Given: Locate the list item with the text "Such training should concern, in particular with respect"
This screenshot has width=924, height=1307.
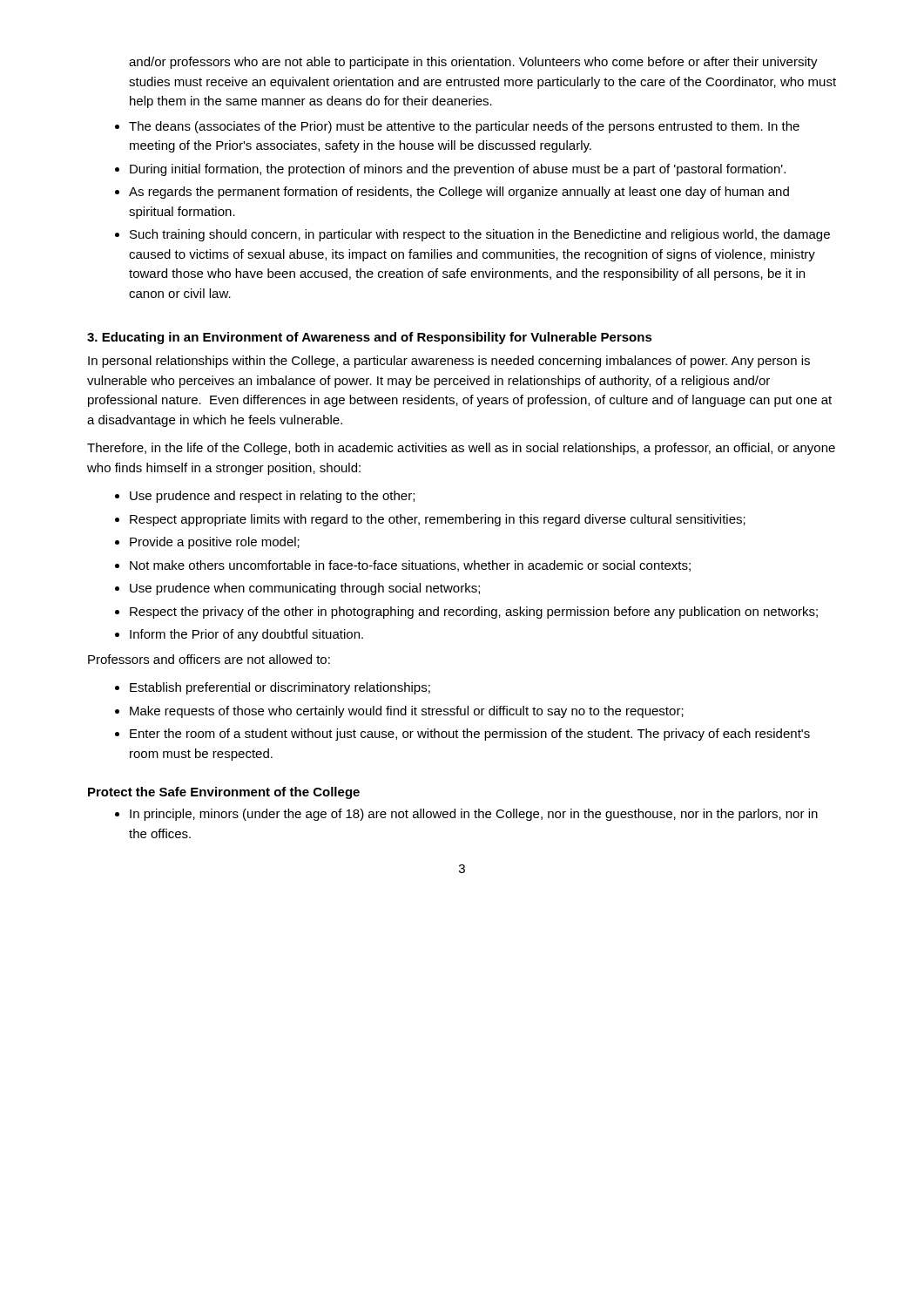Looking at the screenshot, I should tap(480, 263).
